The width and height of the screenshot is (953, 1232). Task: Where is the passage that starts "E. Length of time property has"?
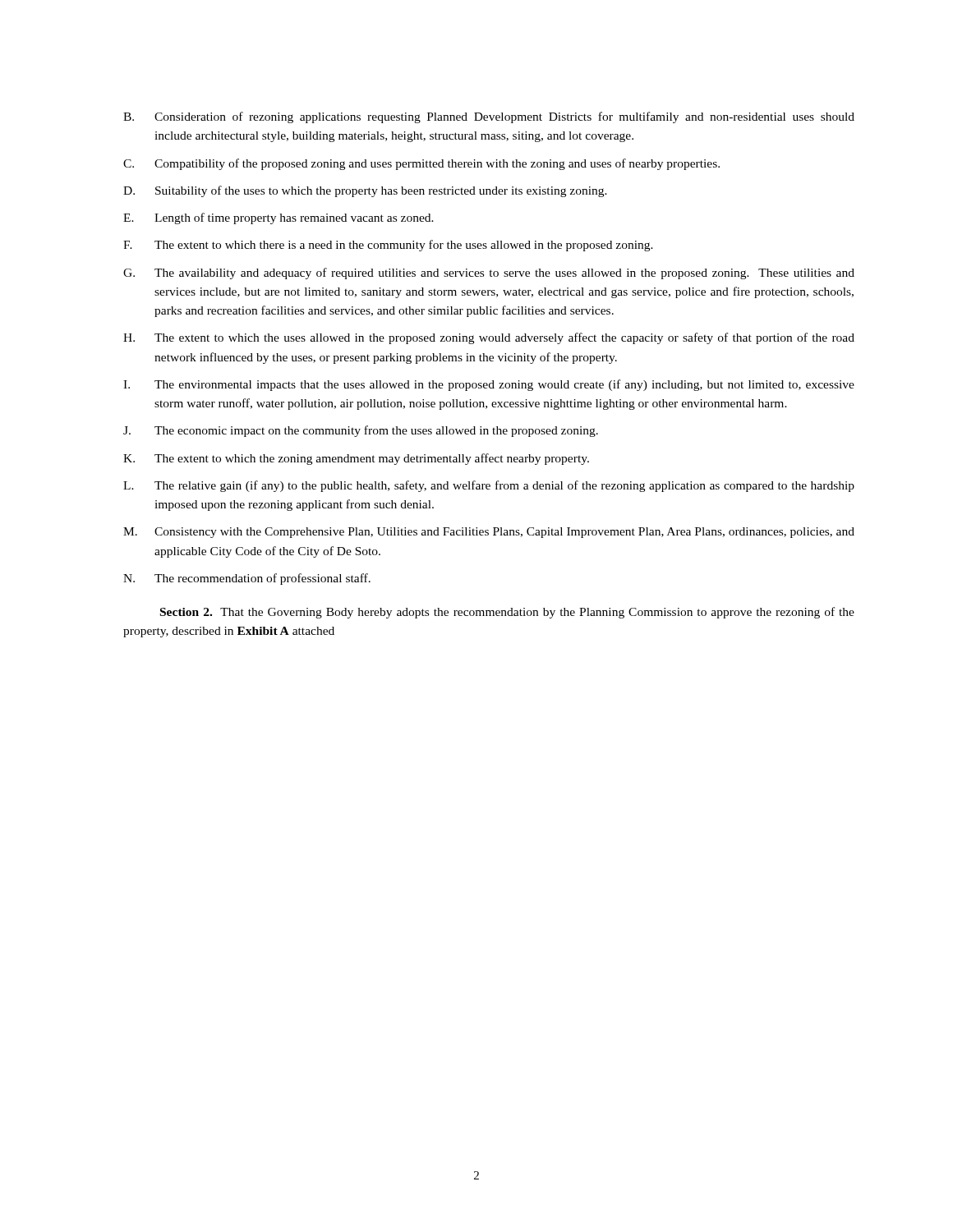tap(279, 218)
